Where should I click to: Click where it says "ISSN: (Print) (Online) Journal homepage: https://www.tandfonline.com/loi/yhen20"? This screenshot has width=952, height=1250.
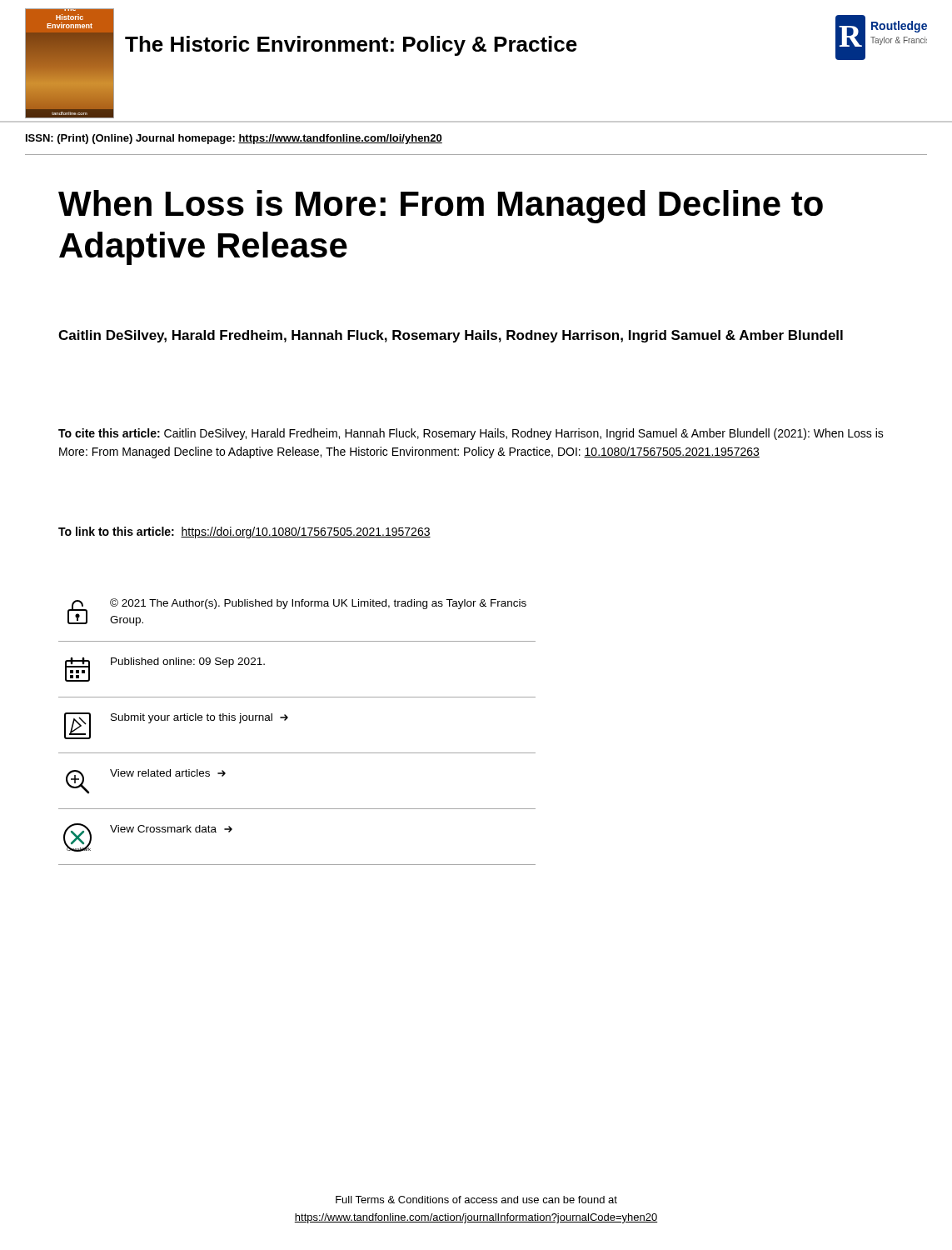tap(234, 138)
